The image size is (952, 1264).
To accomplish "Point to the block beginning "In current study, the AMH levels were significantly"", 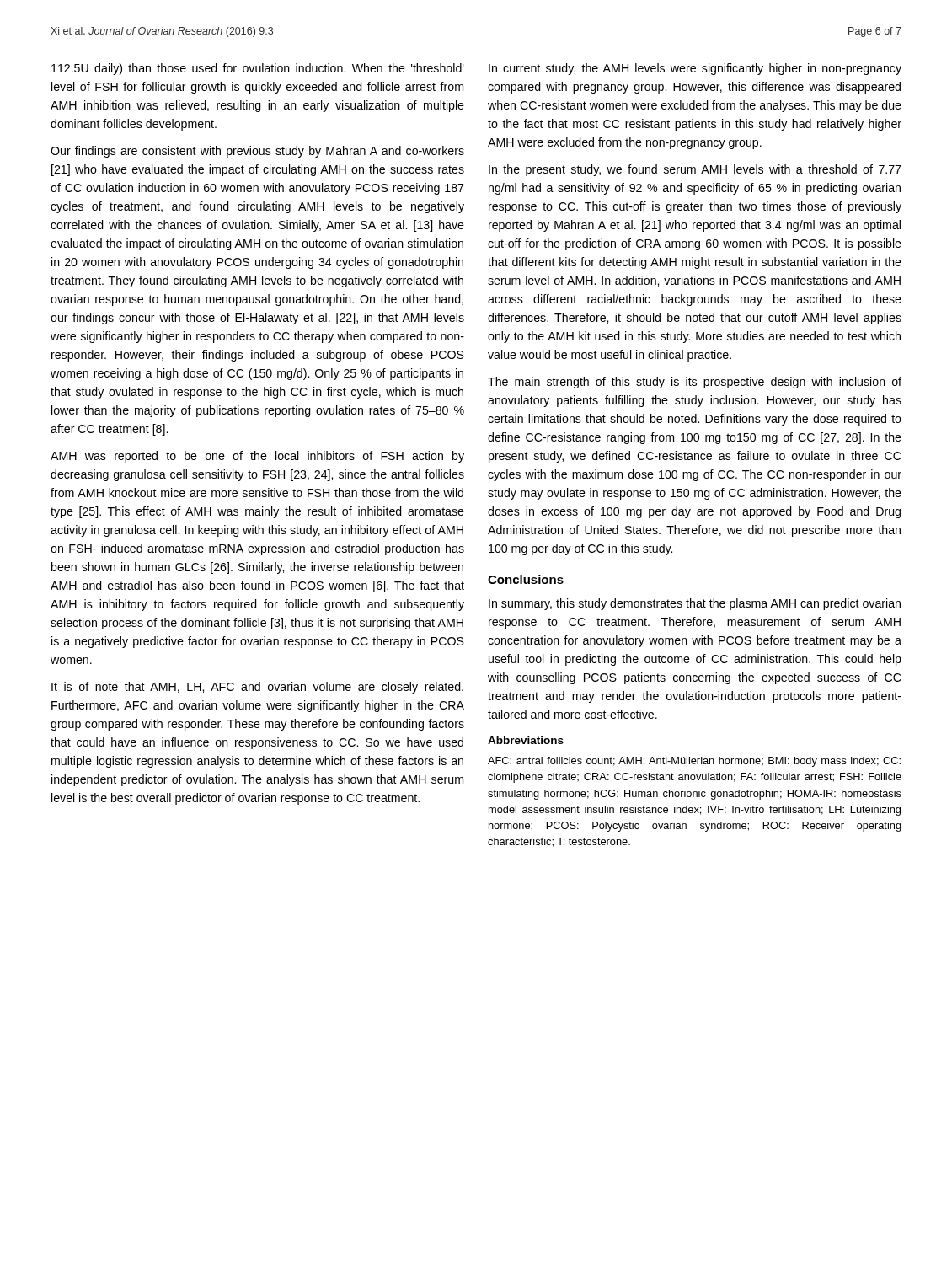I will 695,105.
